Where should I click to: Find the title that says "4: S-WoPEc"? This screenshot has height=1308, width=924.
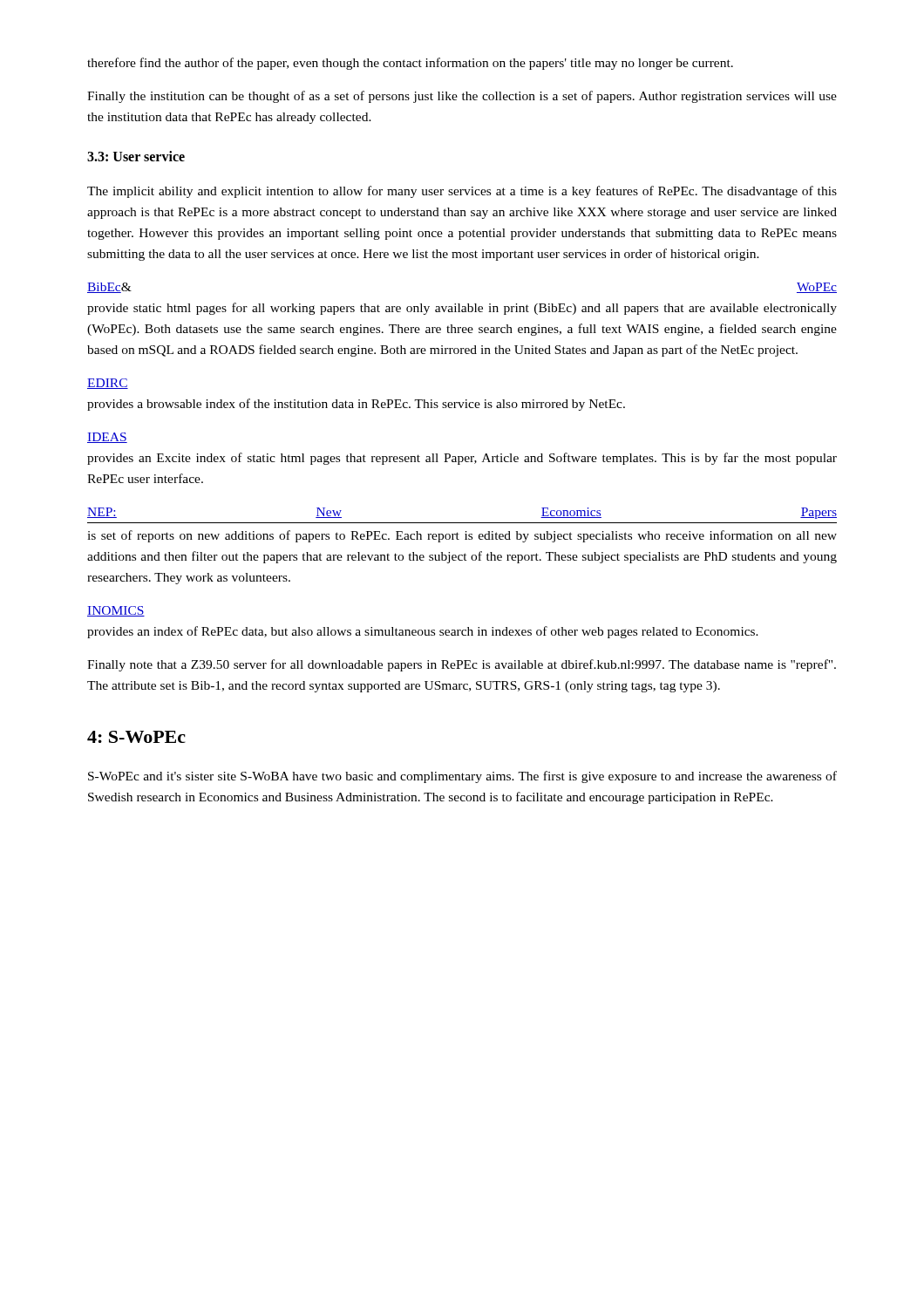click(136, 737)
